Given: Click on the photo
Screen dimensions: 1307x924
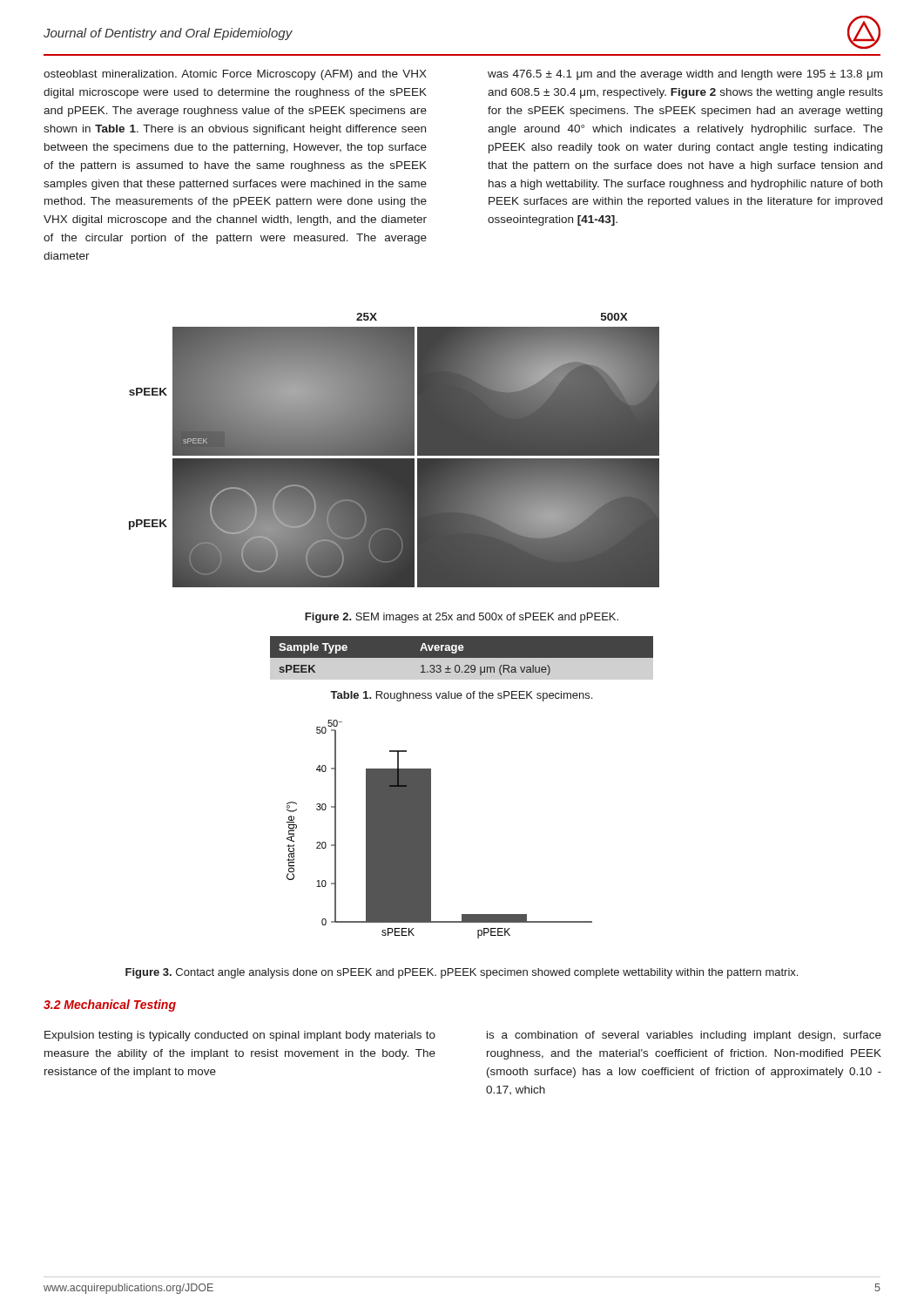Looking at the screenshot, I should (x=462, y=448).
